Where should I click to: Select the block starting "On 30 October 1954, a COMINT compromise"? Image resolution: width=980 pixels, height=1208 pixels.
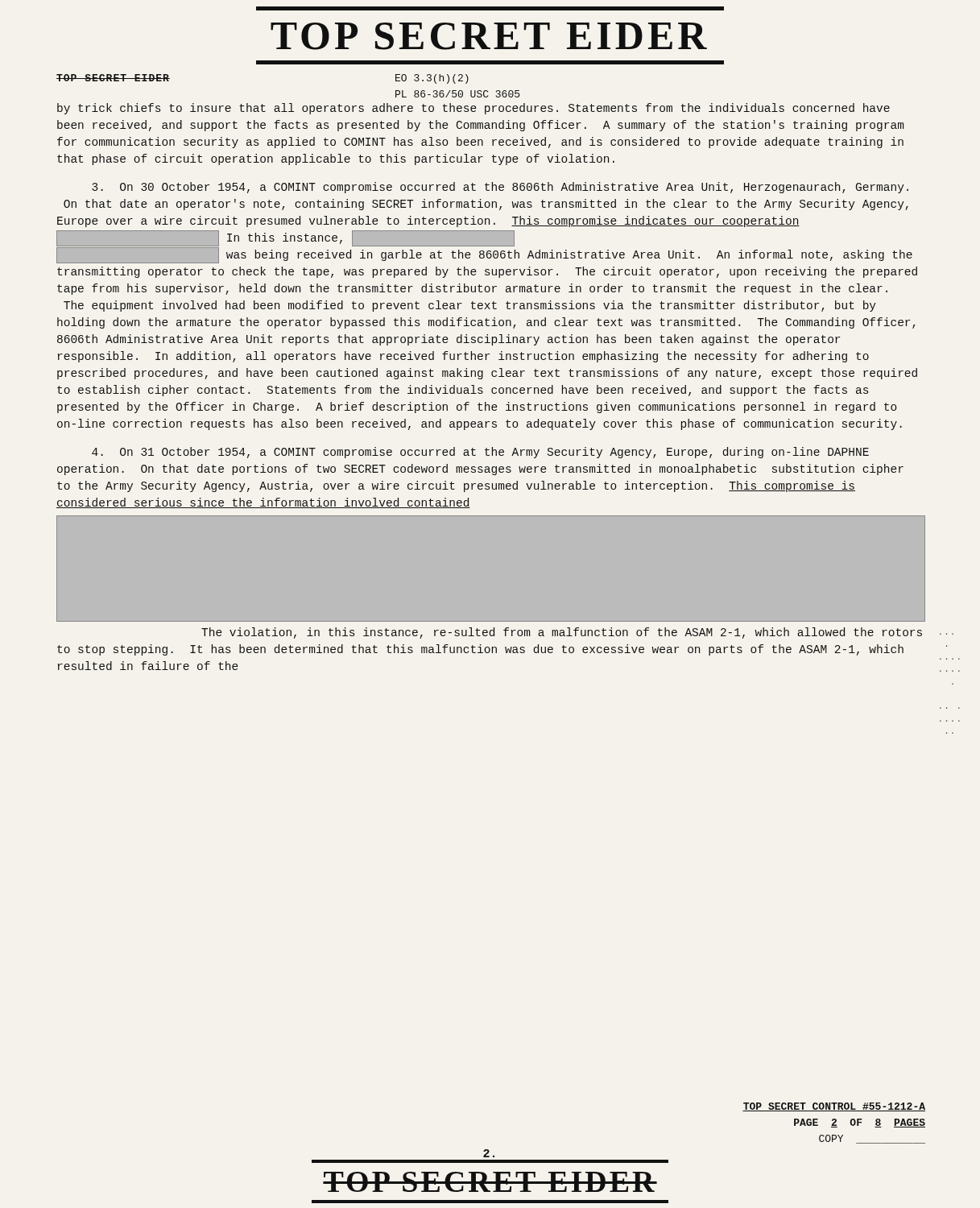[487, 306]
